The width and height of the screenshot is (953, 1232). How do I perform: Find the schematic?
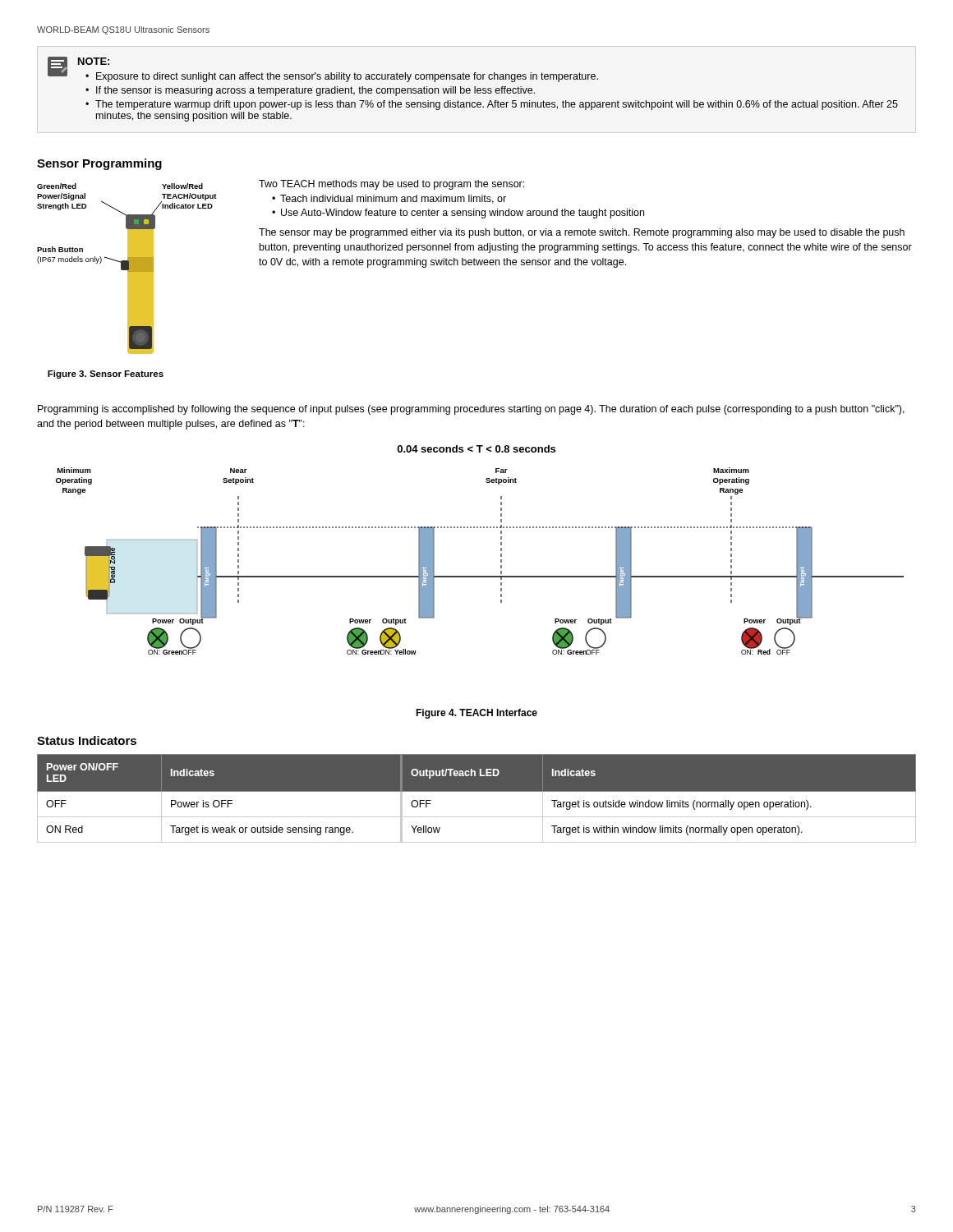click(476, 583)
